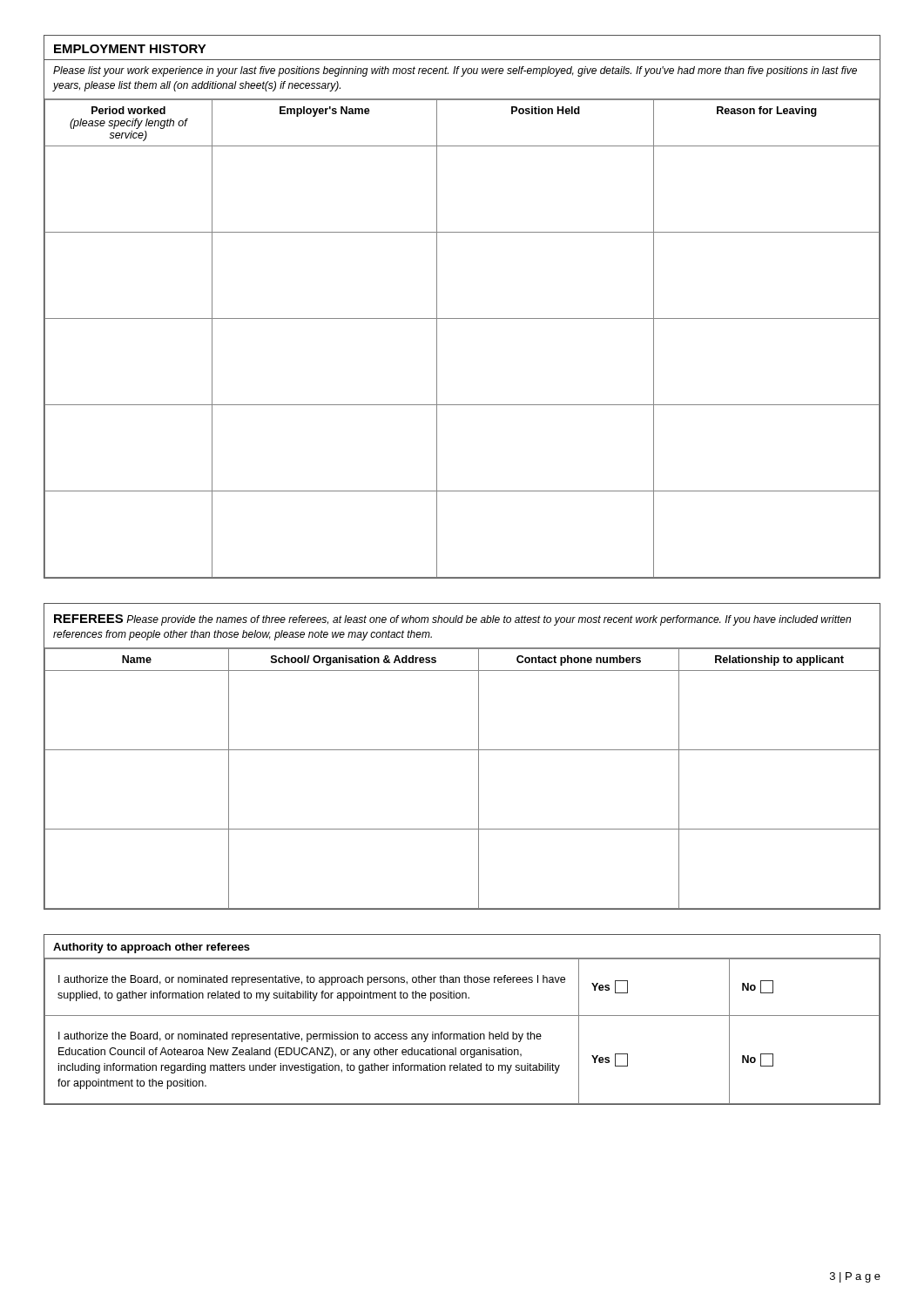Click on the table containing "Position Held"
924x1307 pixels.
tap(462, 307)
